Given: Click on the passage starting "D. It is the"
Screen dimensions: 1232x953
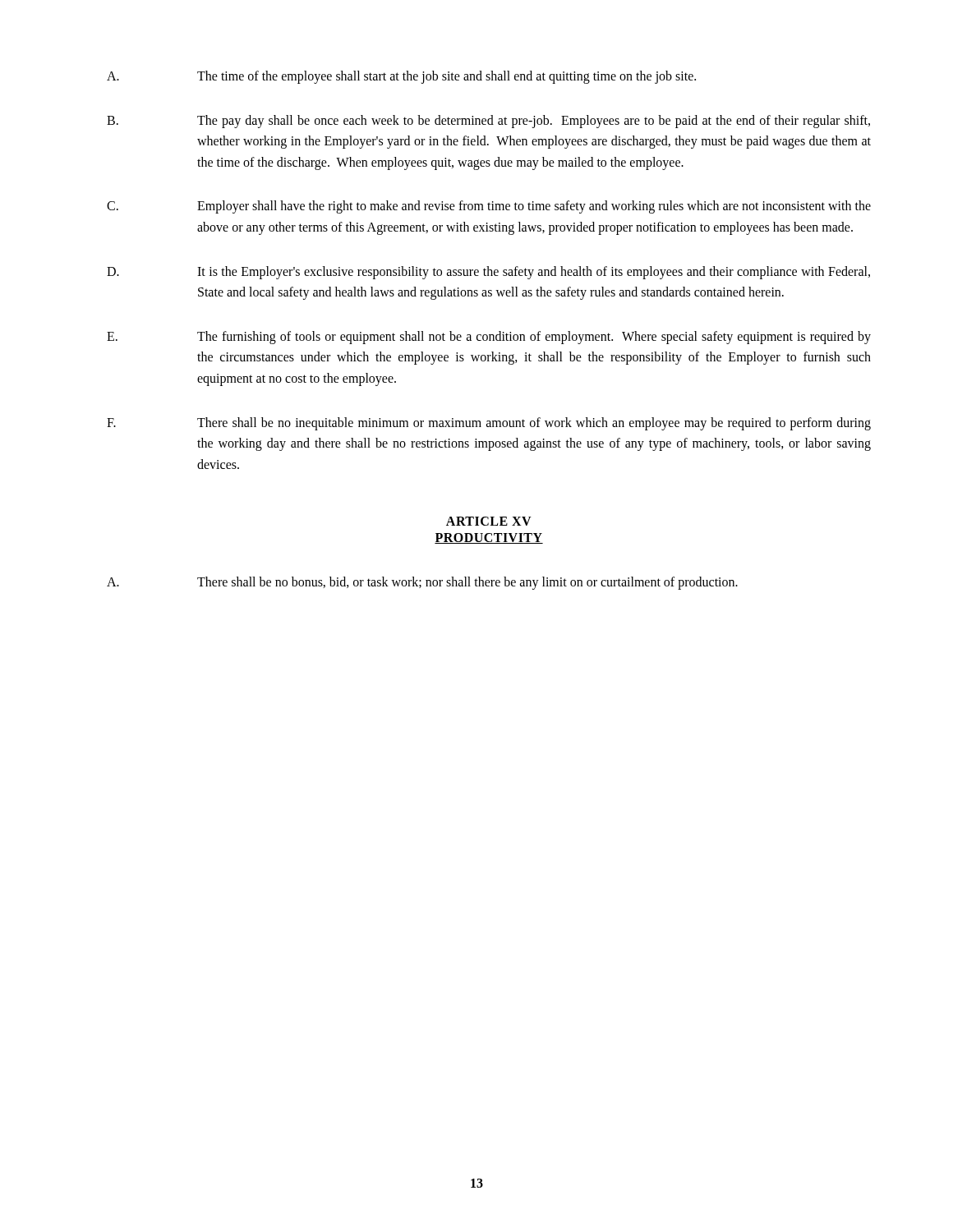Looking at the screenshot, I should click(x=489, y=282).
